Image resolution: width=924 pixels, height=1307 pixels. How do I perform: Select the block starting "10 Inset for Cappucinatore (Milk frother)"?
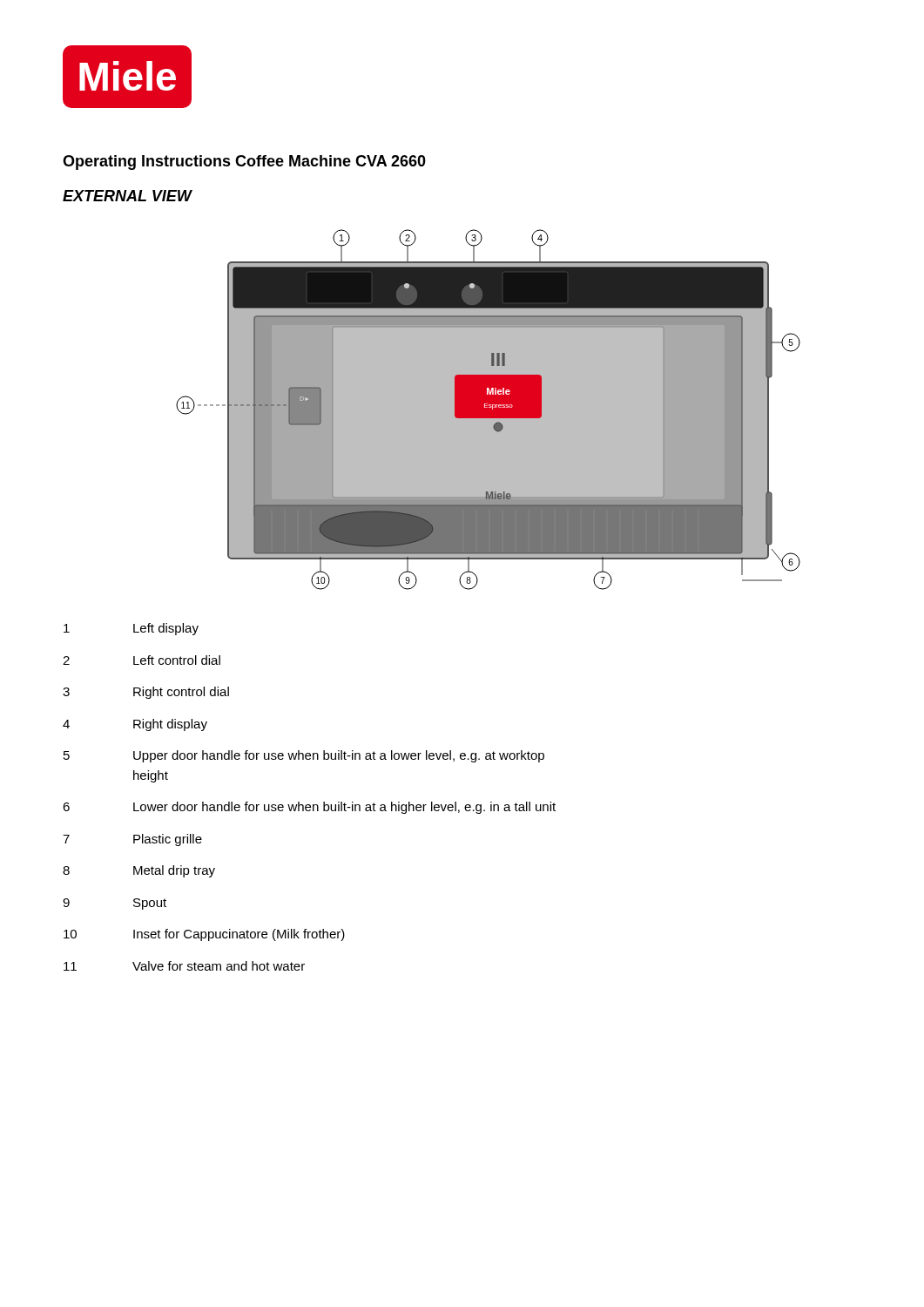pyautogui.click(x=204, y=935)
